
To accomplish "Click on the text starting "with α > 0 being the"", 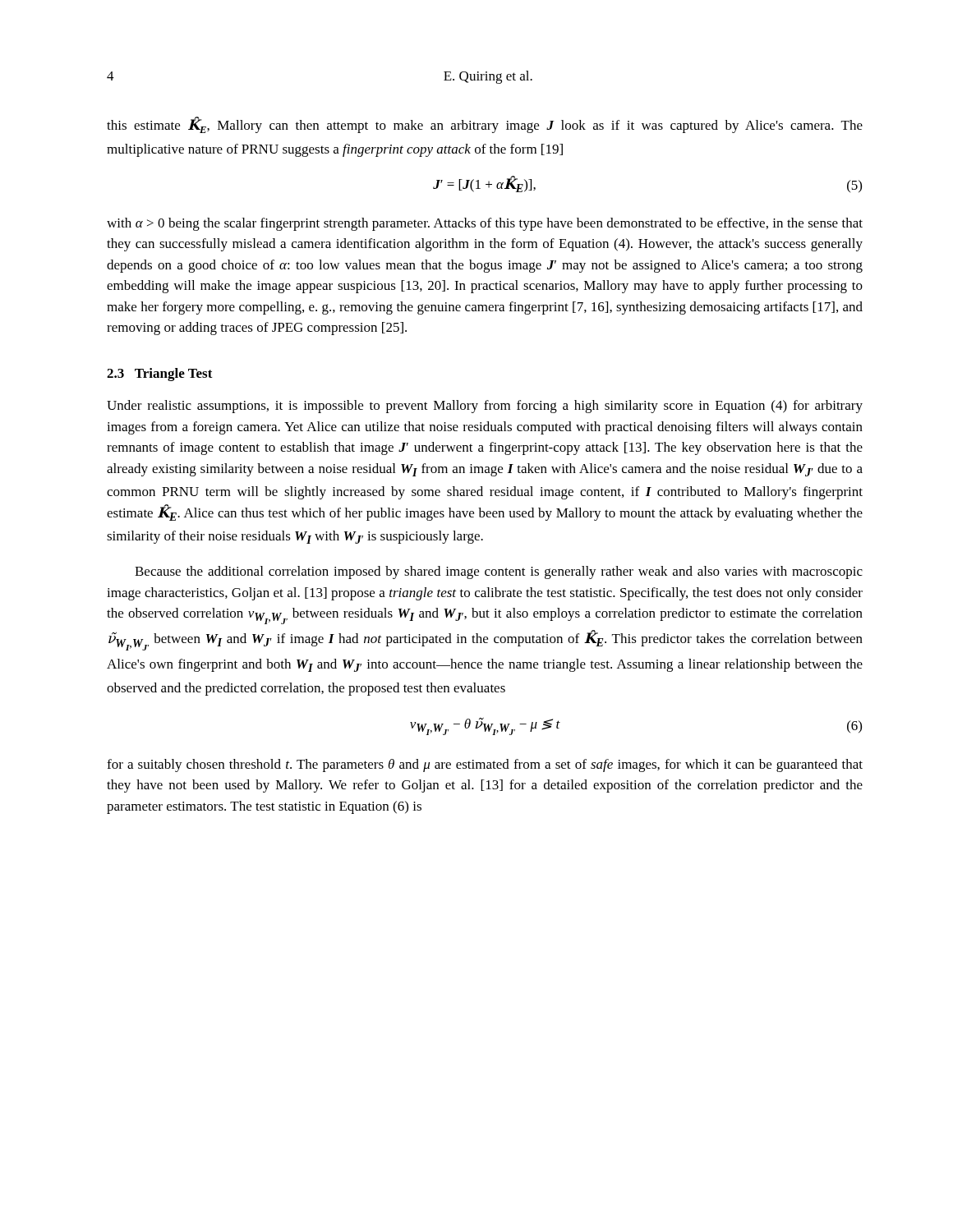I will [x=485, y=275].
